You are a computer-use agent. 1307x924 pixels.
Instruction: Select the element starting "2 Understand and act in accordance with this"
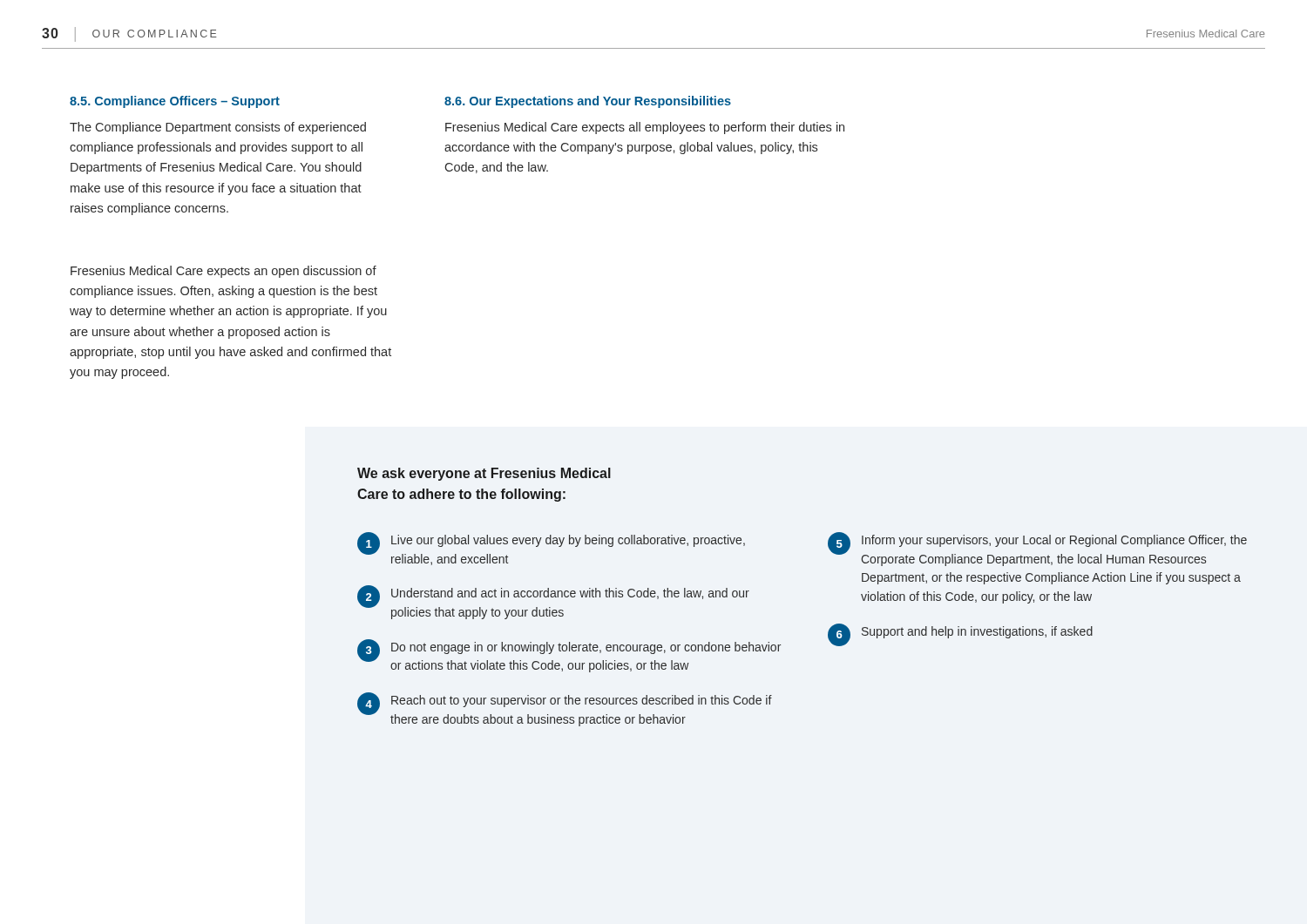[571, 604]
